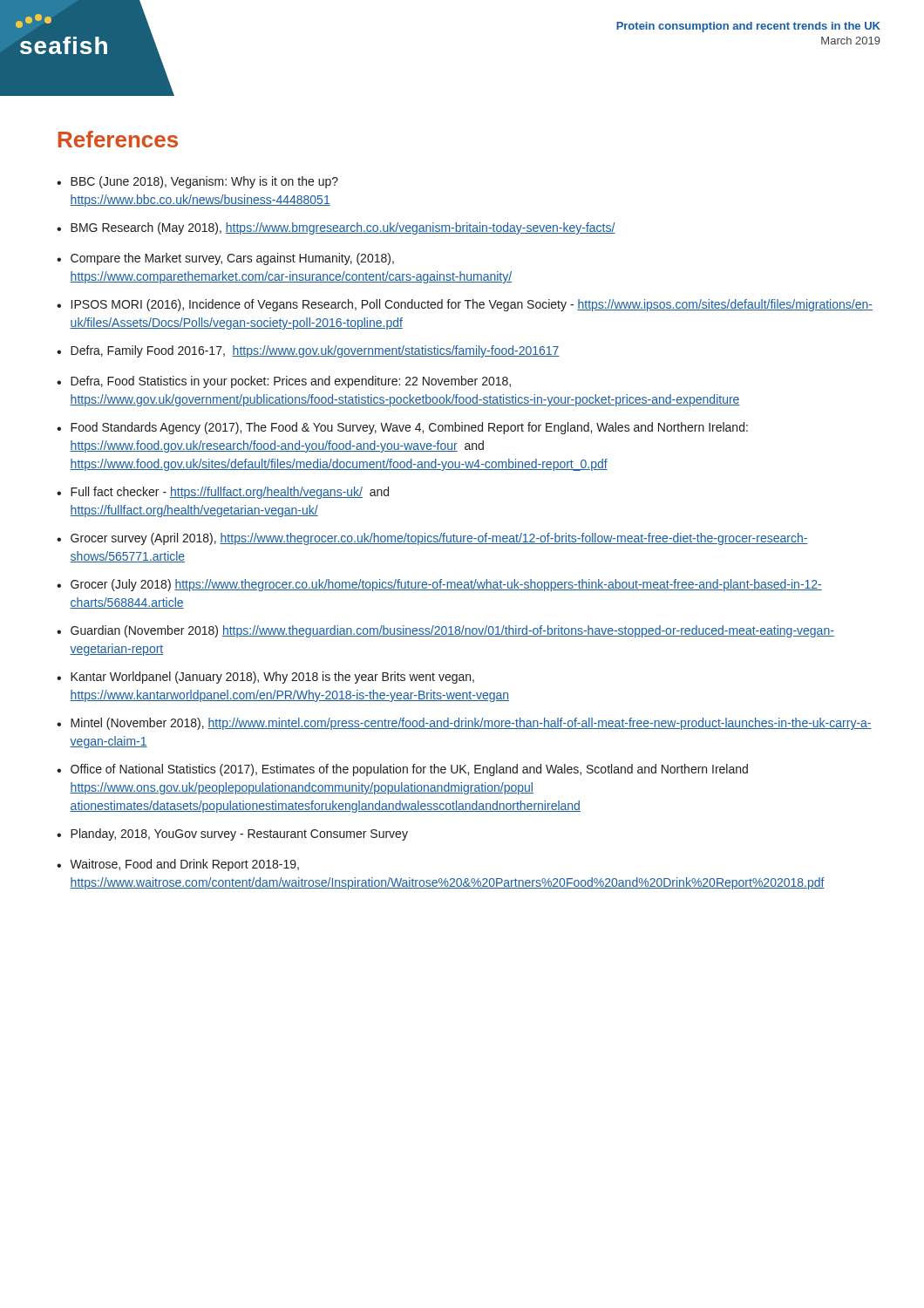Click on the list item with the text "BBC (June 2018), Veganism: Why is it on"
This screenshot has height=1308, width=924.
point(204,182)
